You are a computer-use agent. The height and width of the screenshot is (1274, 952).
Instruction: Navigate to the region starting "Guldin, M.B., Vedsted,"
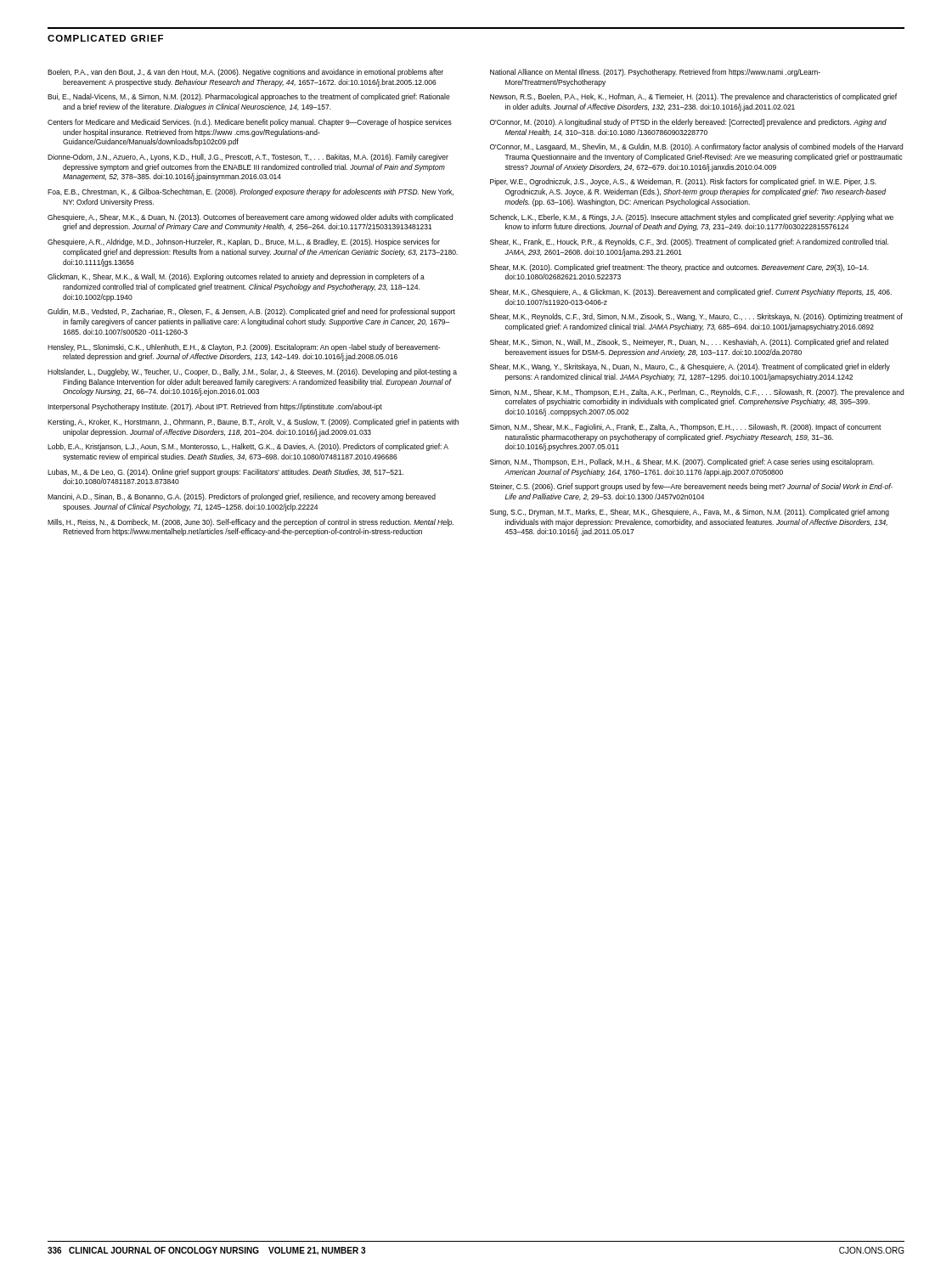pyautogui.click(x=251, y=322)
